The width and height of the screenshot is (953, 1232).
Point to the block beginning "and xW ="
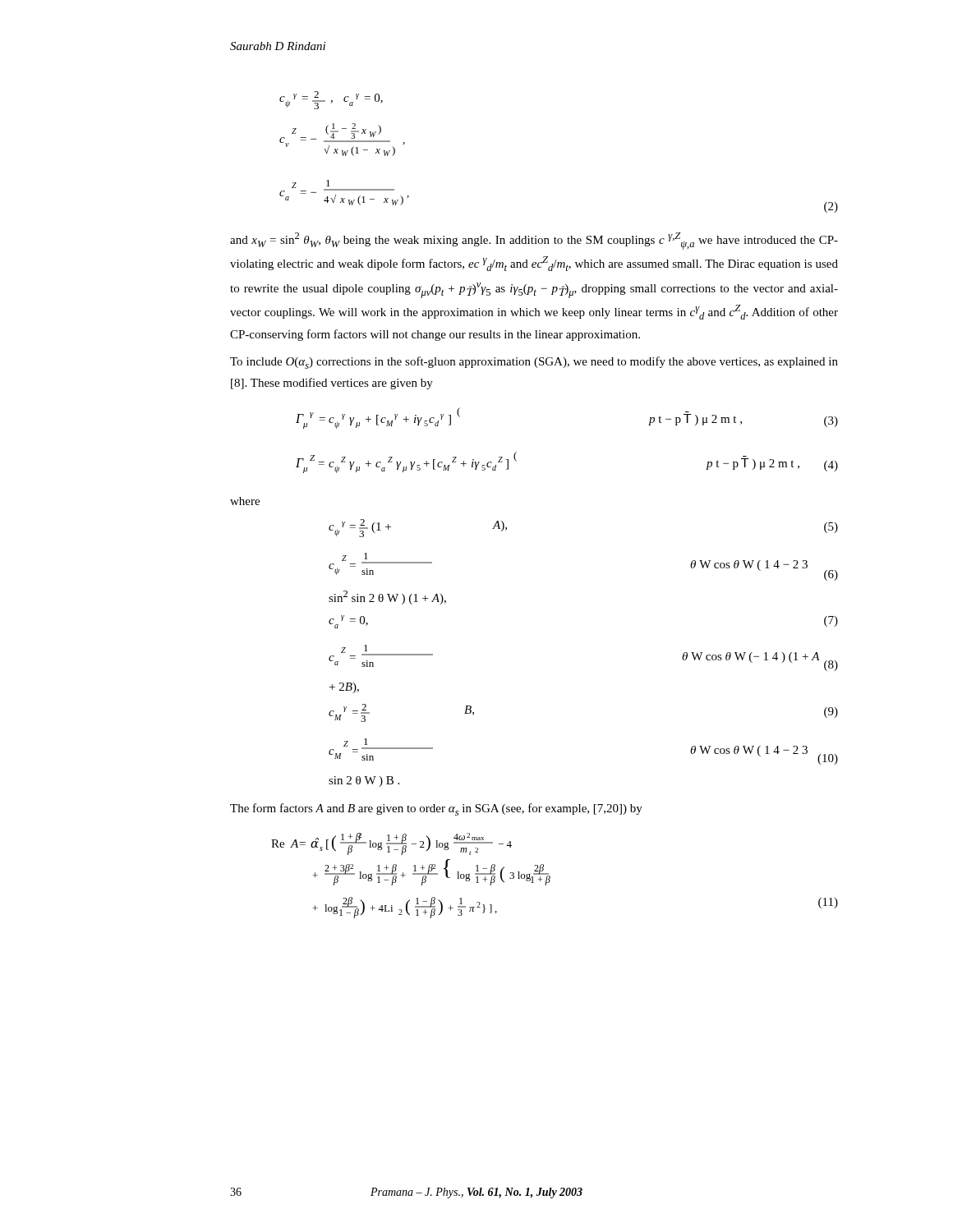pyautogui.click(x=534, y=285)
